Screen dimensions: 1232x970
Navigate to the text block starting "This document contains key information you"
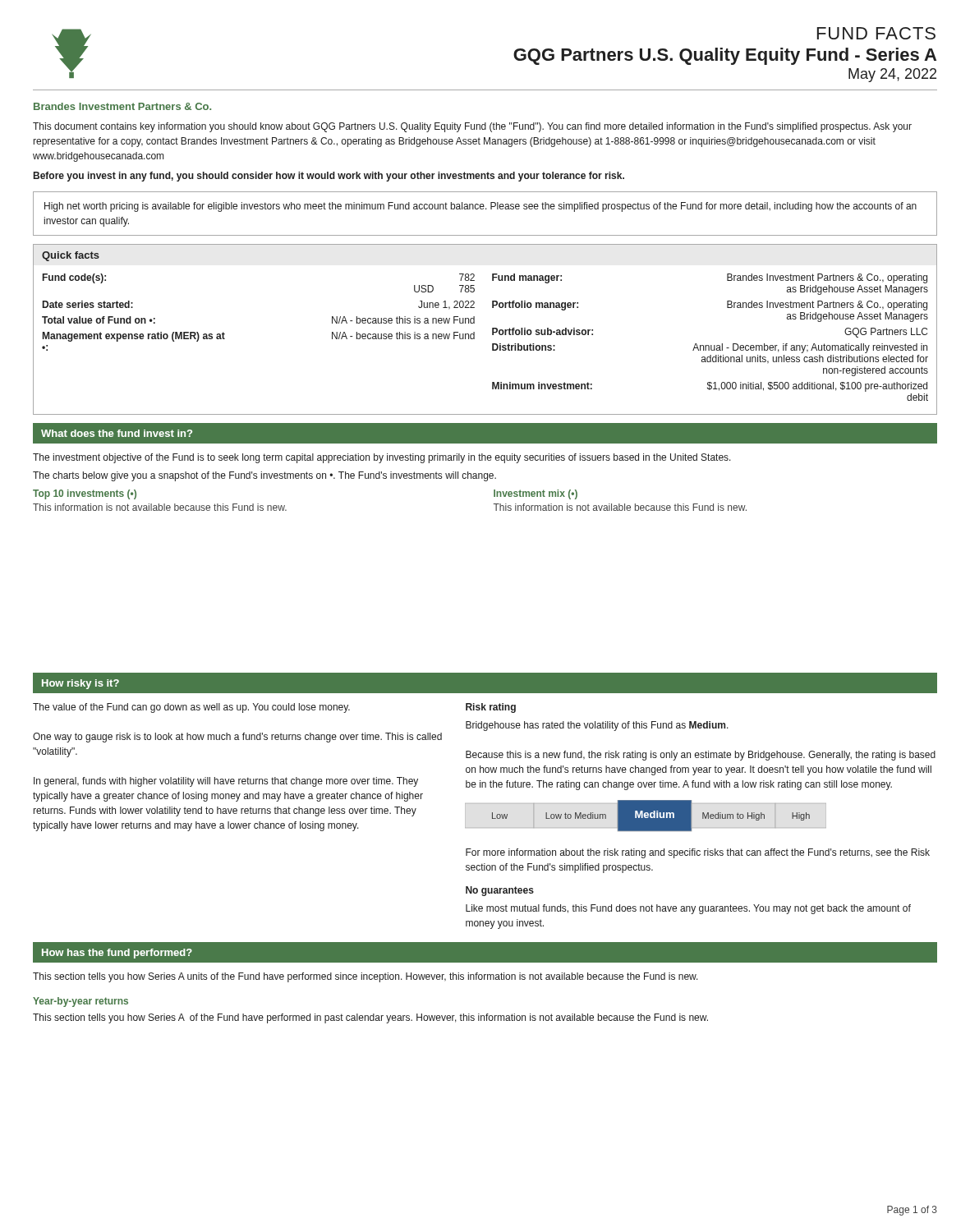[x=472, y=141]
